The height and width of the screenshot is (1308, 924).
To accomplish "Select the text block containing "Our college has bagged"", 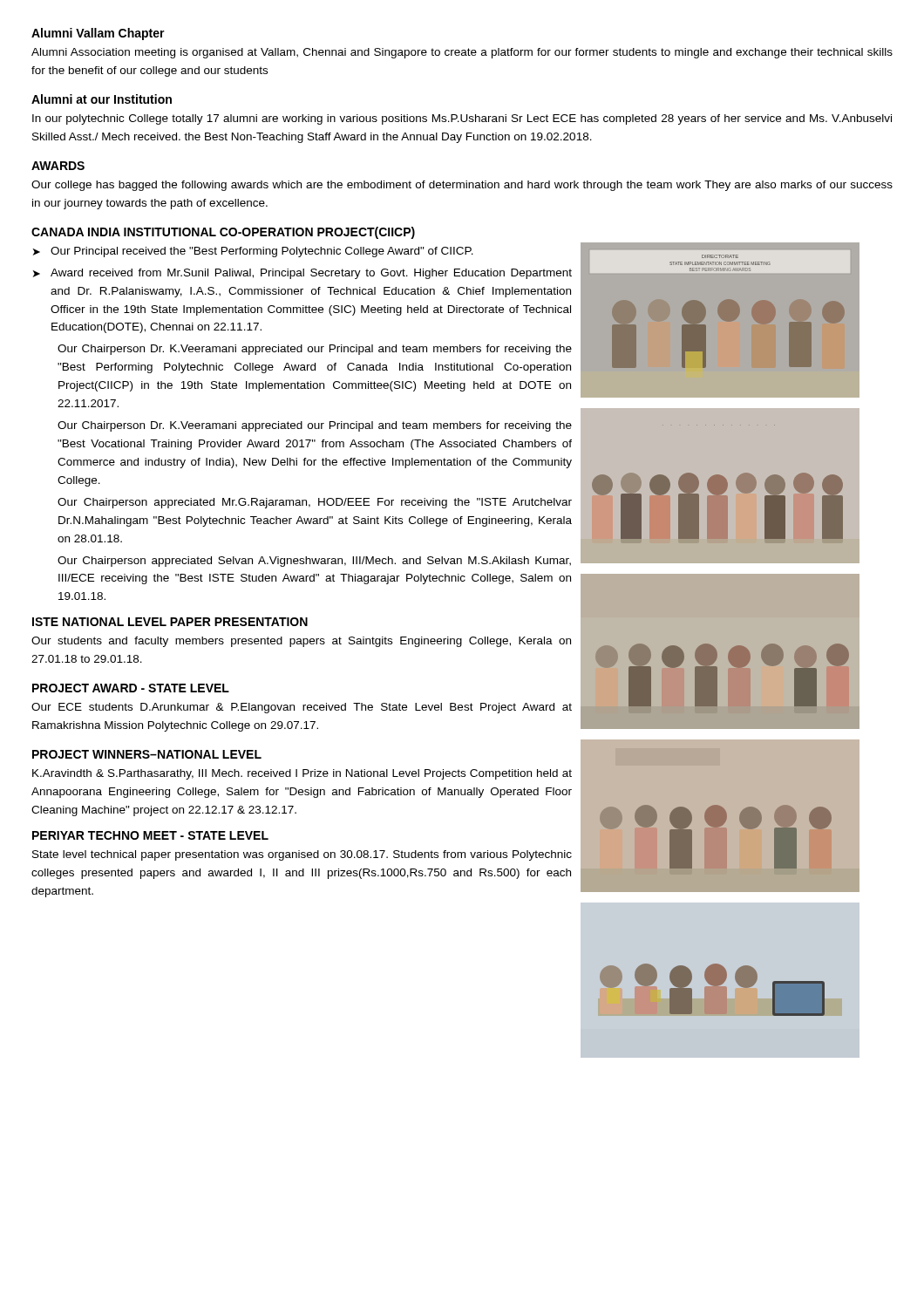I will (x=462, y=193).
